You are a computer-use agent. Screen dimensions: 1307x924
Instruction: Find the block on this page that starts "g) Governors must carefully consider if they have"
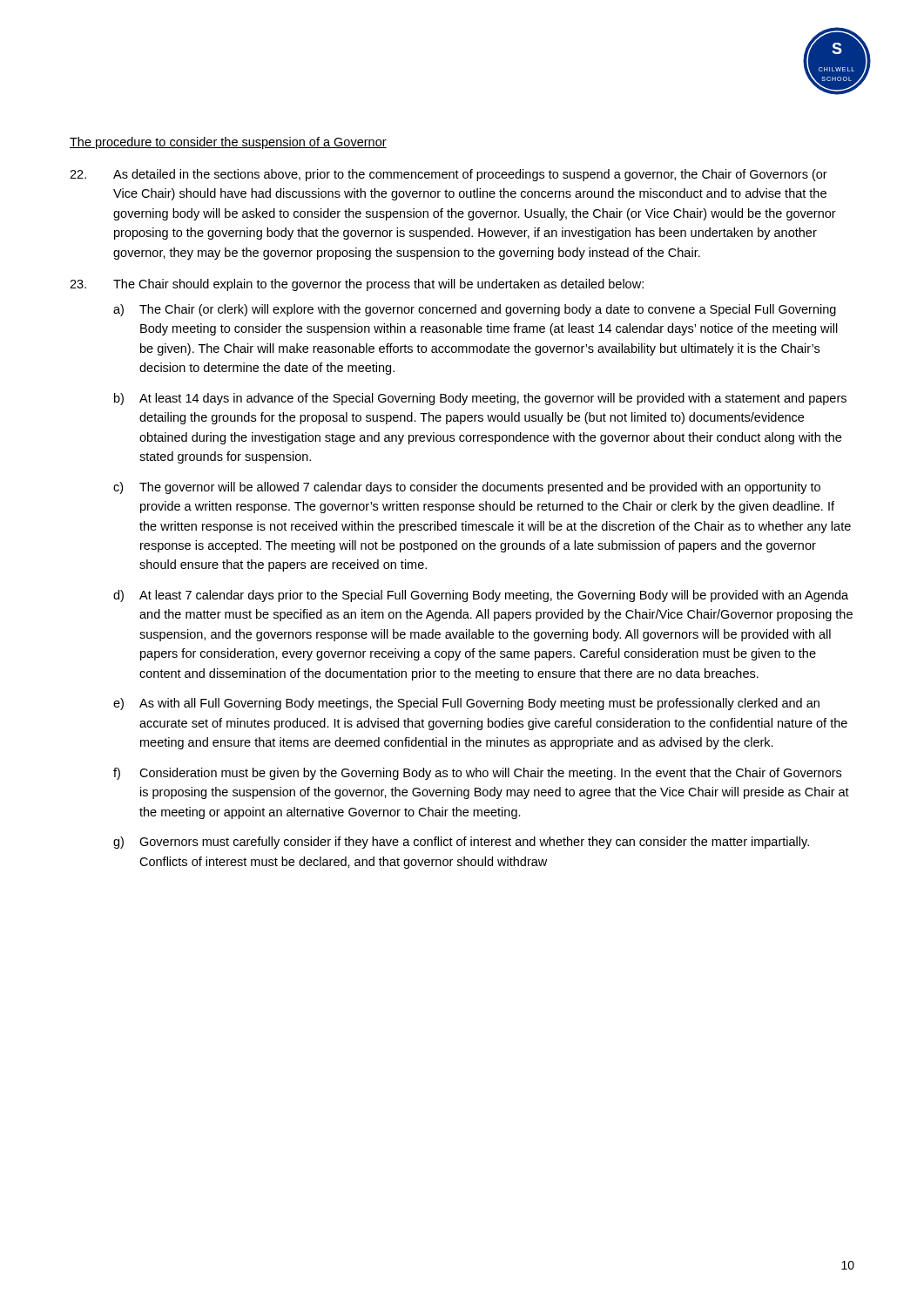coord(484,852)
